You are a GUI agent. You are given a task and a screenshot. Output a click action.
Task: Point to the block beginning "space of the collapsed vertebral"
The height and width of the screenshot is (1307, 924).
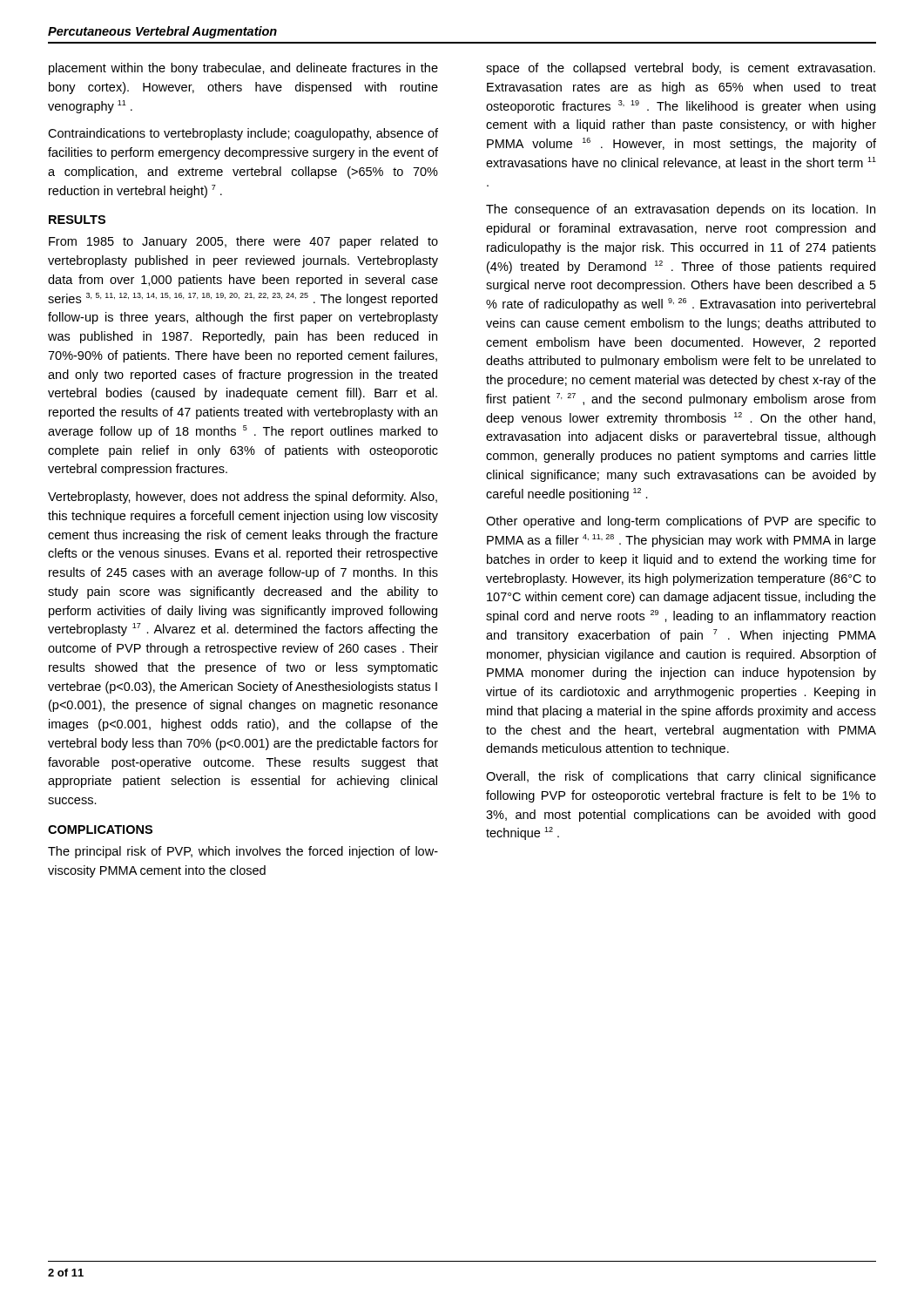pos(681,126)
